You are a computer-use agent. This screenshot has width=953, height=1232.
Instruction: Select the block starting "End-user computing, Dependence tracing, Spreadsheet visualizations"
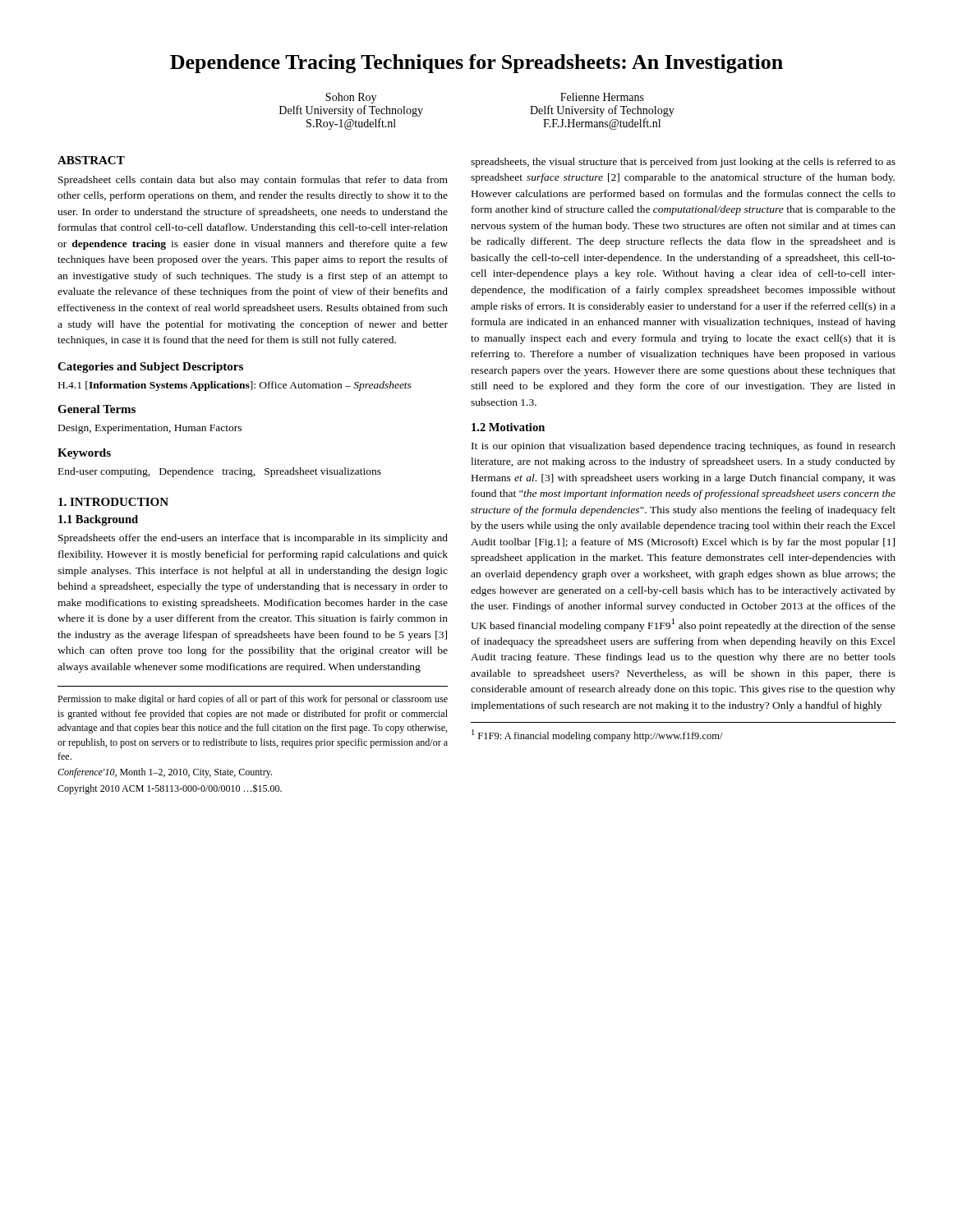[x=253, y=471]
